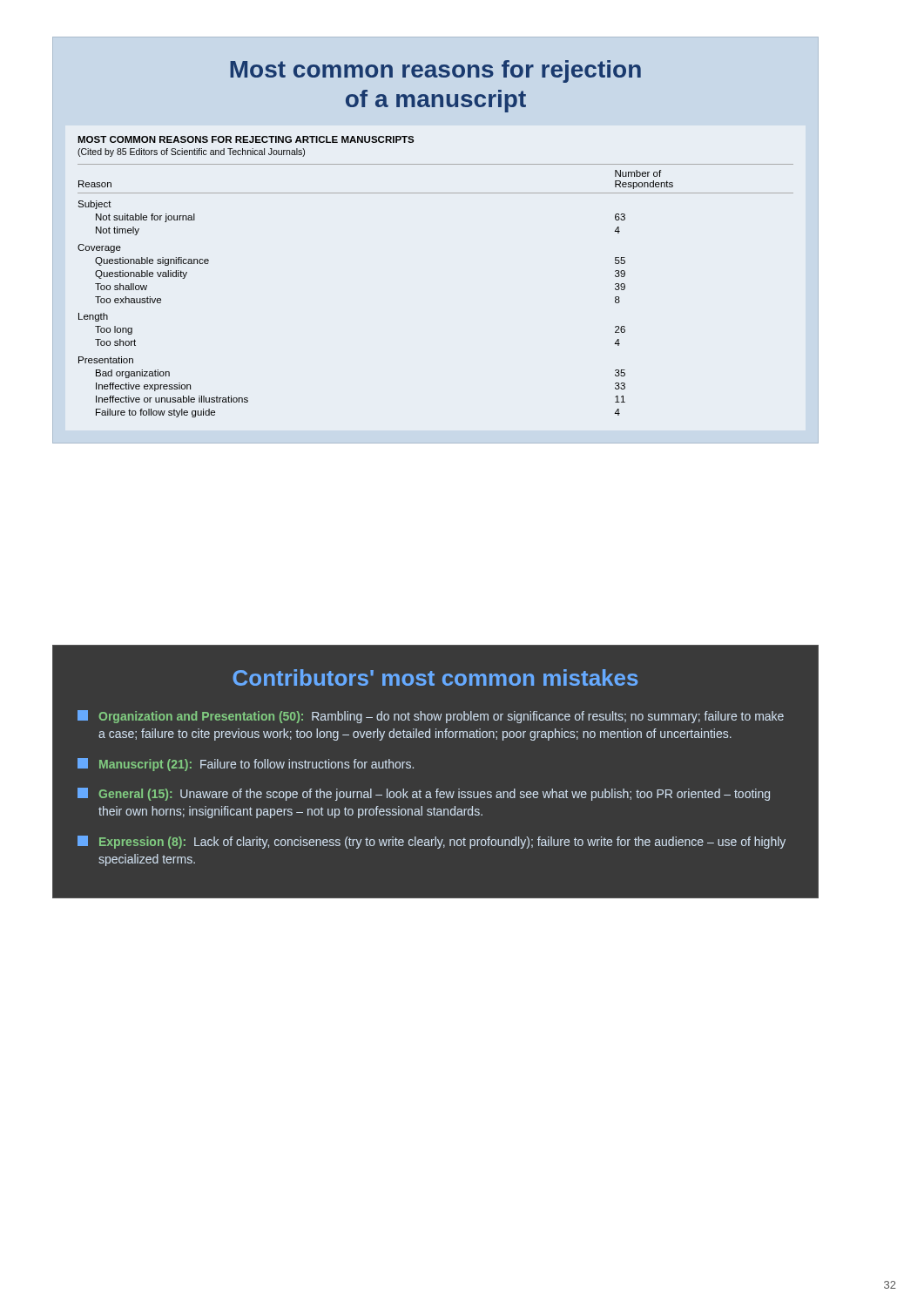The image size is (924, 1307).
Task: Click on the block starting "Manuscript (21): Failure to follow"
Action: (x=246, y=764)
